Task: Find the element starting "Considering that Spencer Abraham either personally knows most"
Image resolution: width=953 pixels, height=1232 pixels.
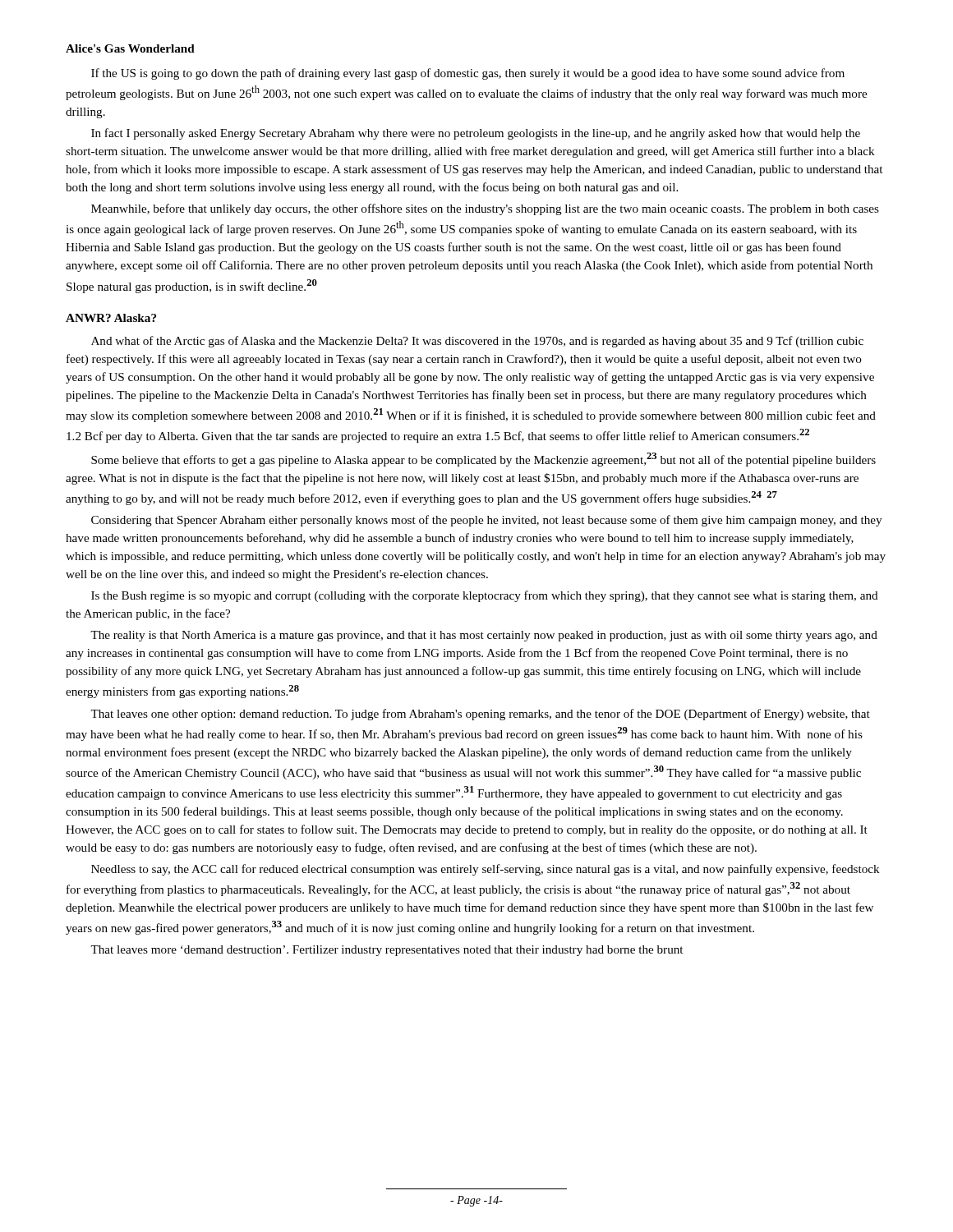Action: point(476,547)
